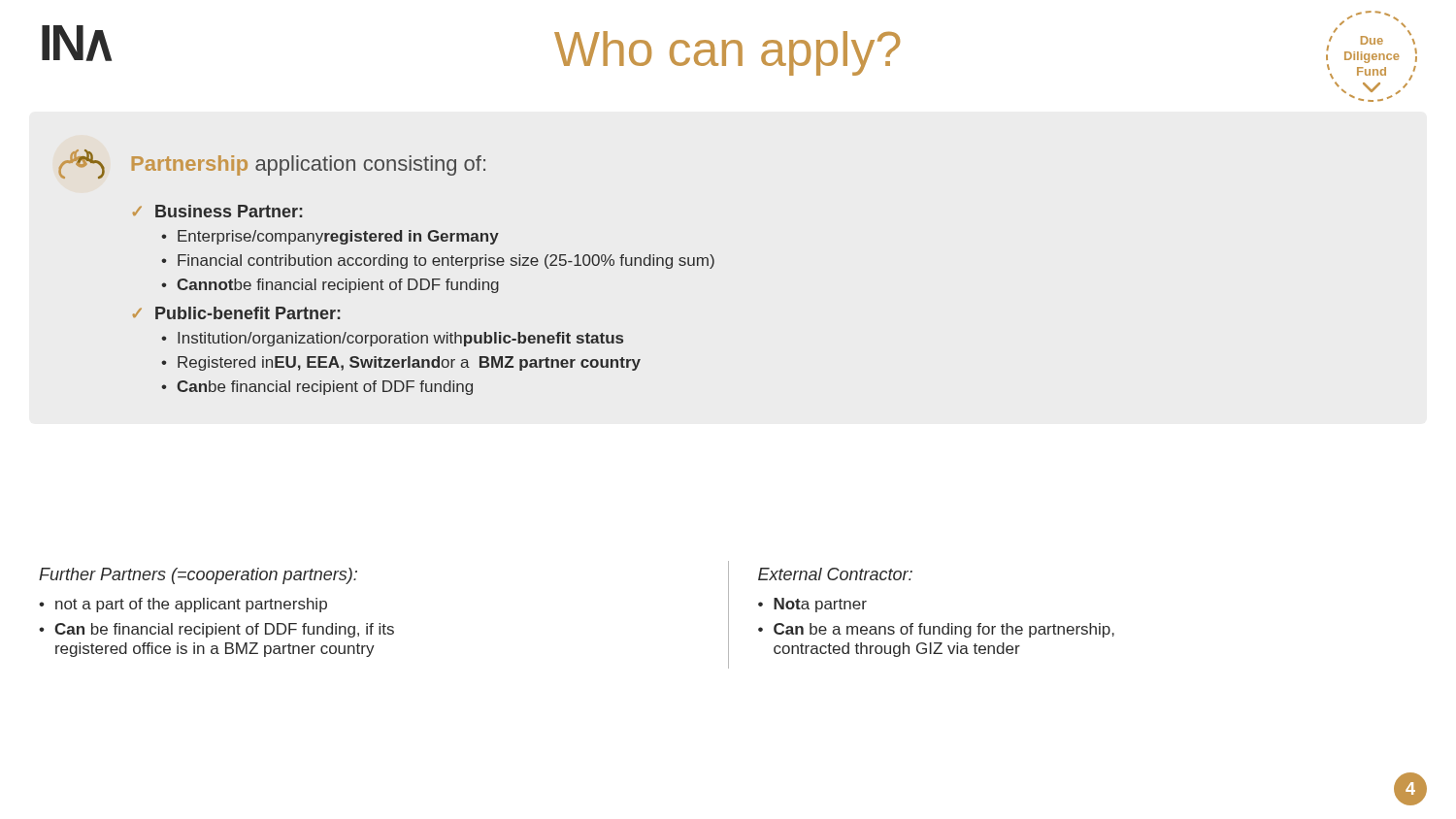Find the logo
The image size is (1456, 819).
click(1372, 56)
